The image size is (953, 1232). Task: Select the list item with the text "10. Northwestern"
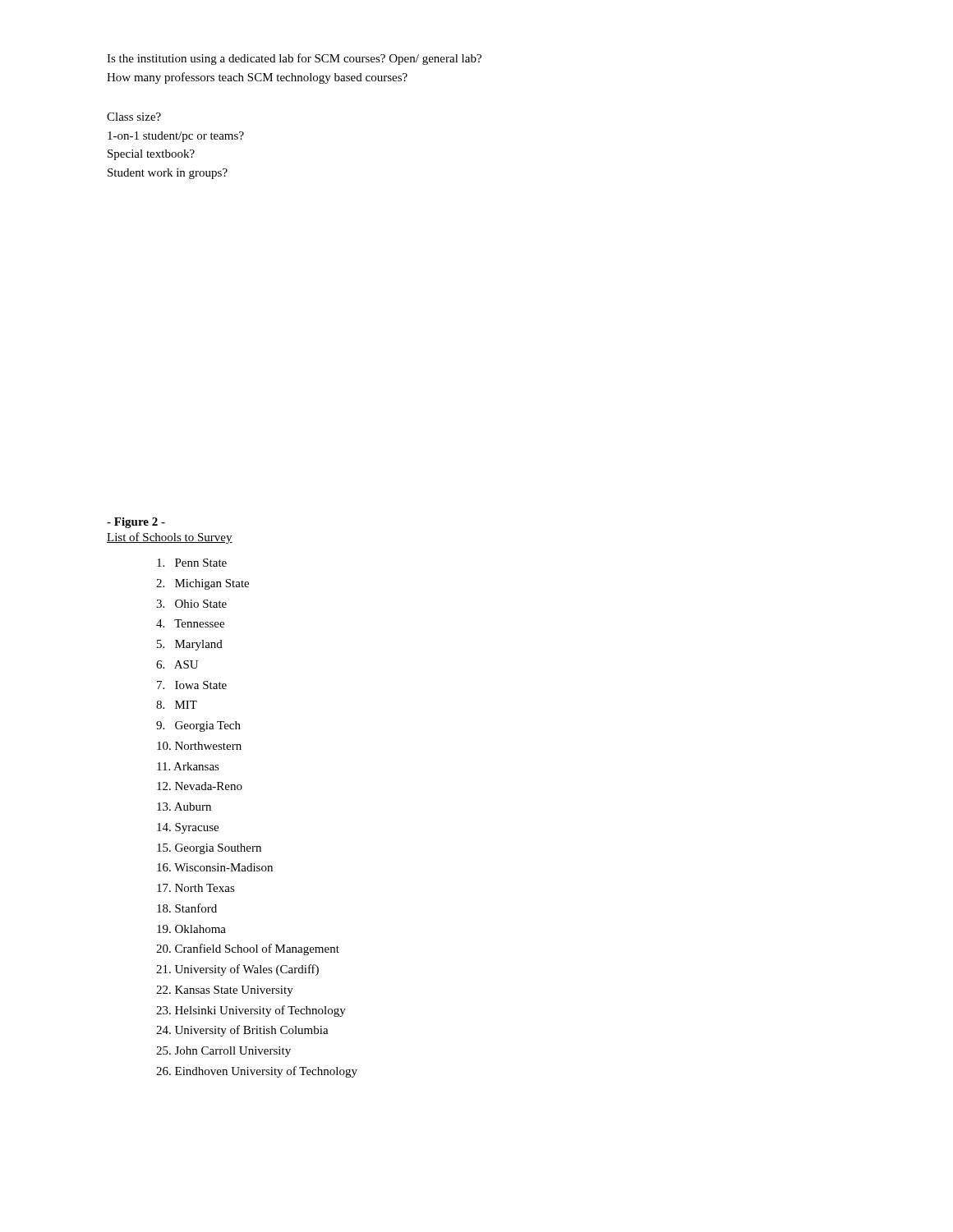pos(199,746)
